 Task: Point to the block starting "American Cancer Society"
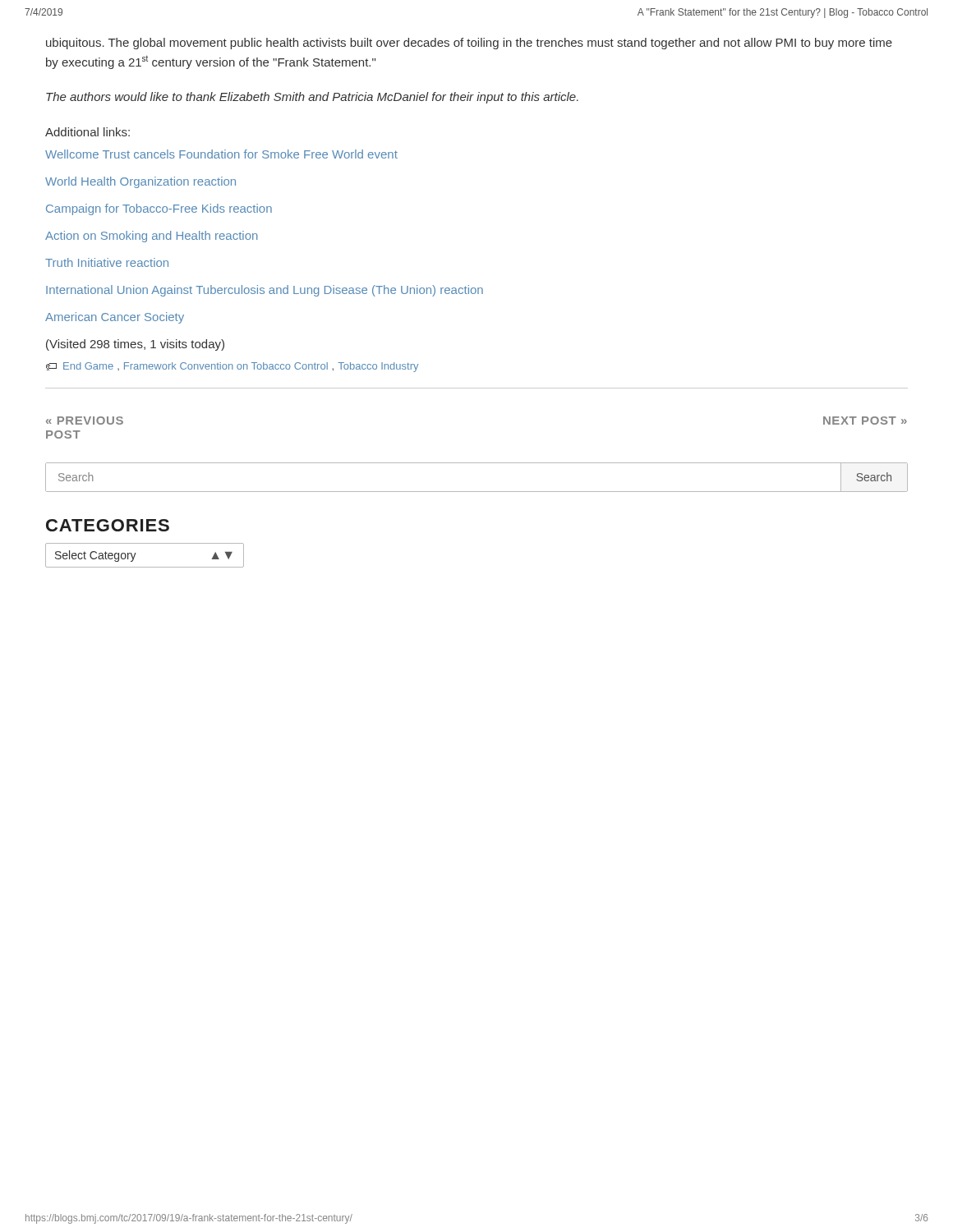pyautogui.click(x=115, y=318)
